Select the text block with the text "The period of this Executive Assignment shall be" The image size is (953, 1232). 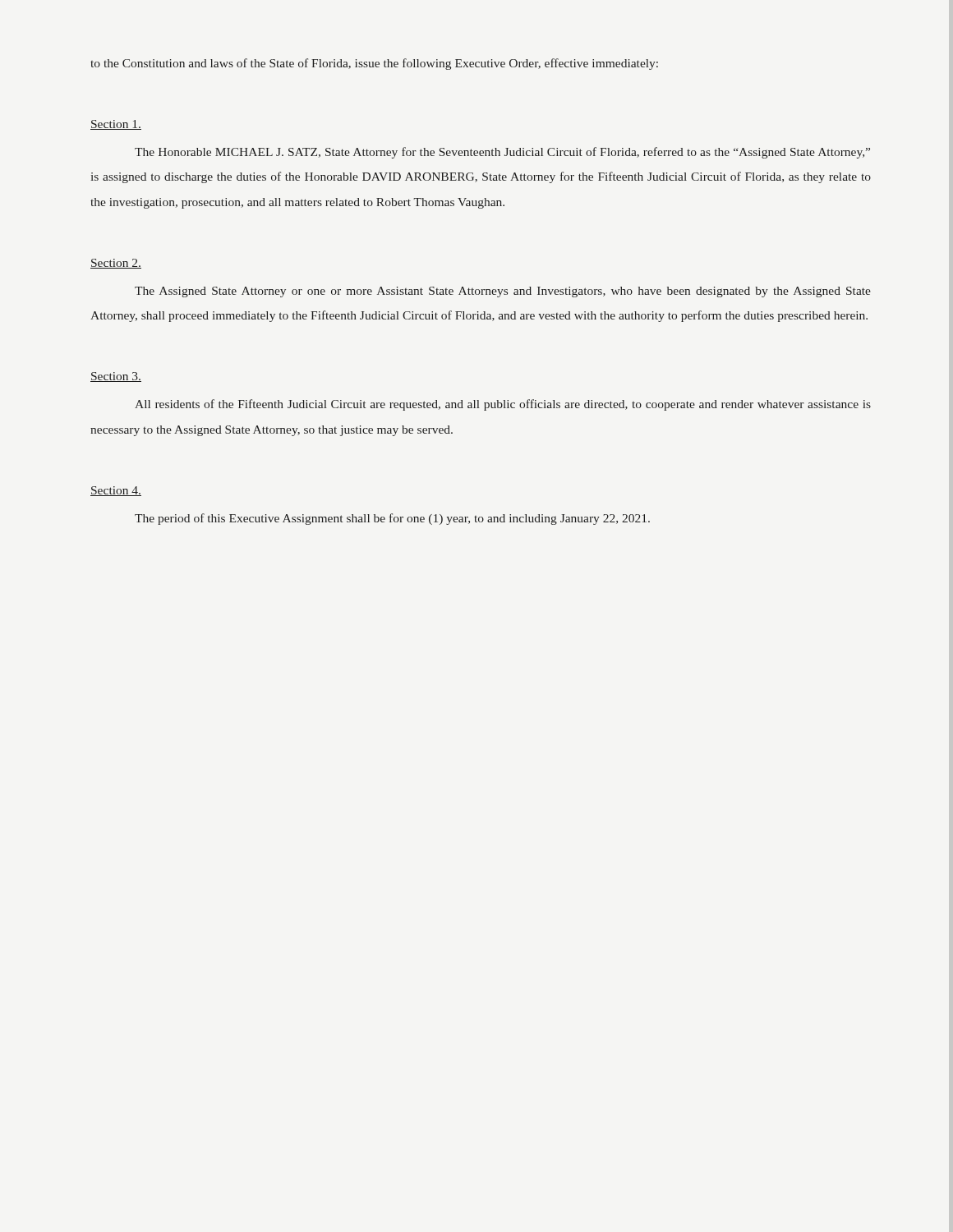393,518
